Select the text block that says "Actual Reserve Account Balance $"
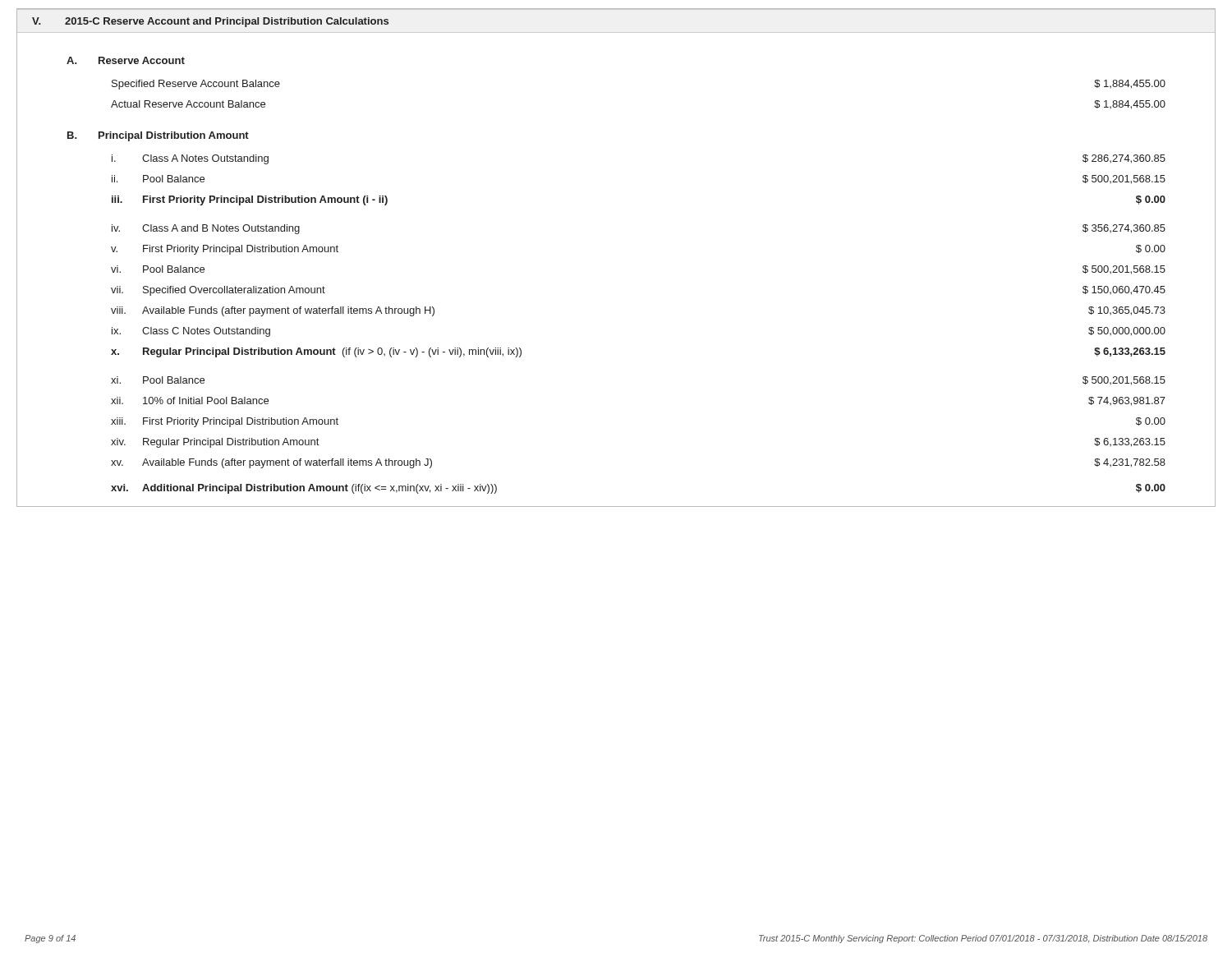 (192, 105)
